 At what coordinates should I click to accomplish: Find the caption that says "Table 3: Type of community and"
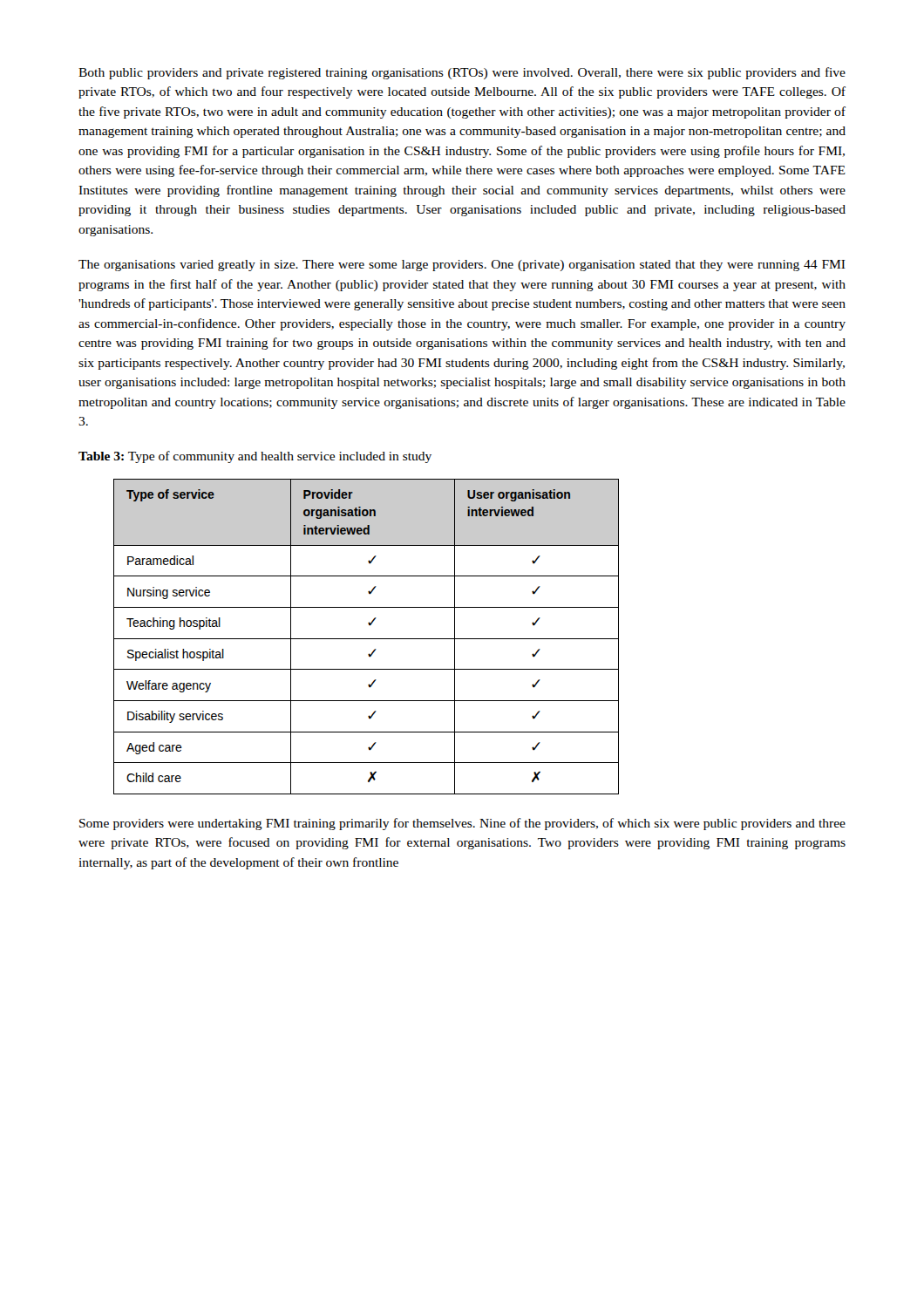coord(255,456)
